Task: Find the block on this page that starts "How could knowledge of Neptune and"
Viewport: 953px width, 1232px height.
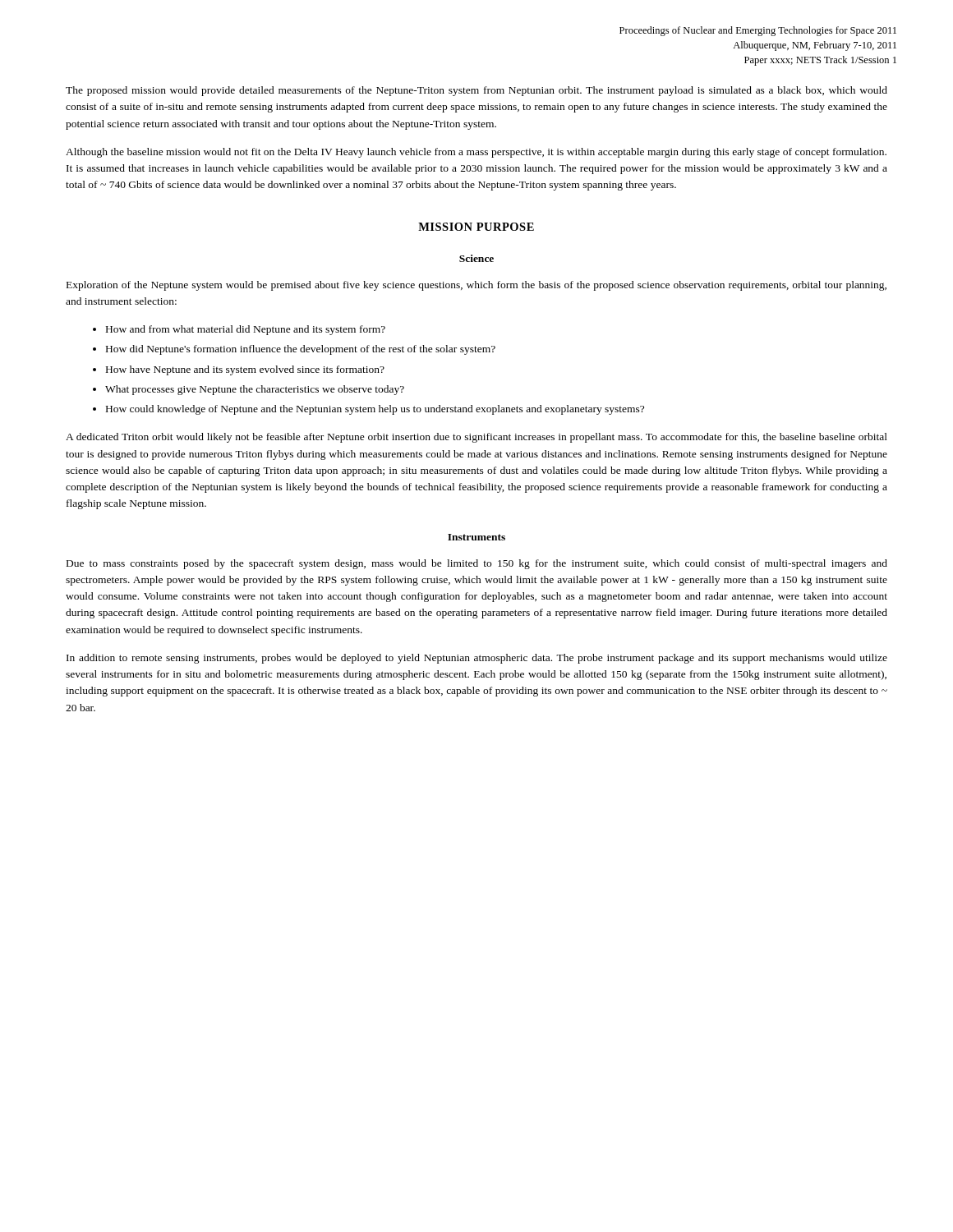Action: pos(375,409)
